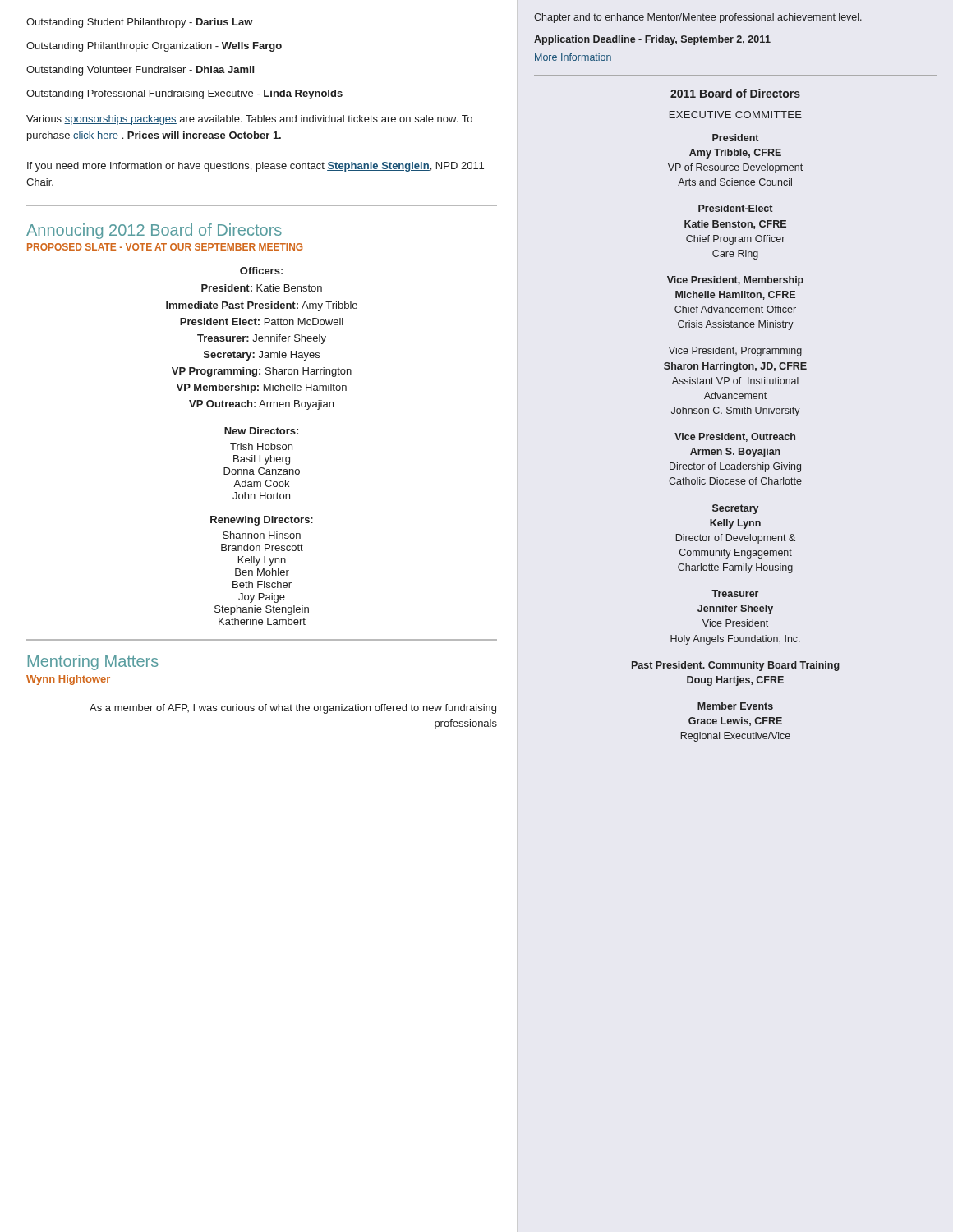Screen dimensions: 1232x953
Task: Point to the text starting "Vice President, Programming Sharon"
Action: (x=735, y=381)
